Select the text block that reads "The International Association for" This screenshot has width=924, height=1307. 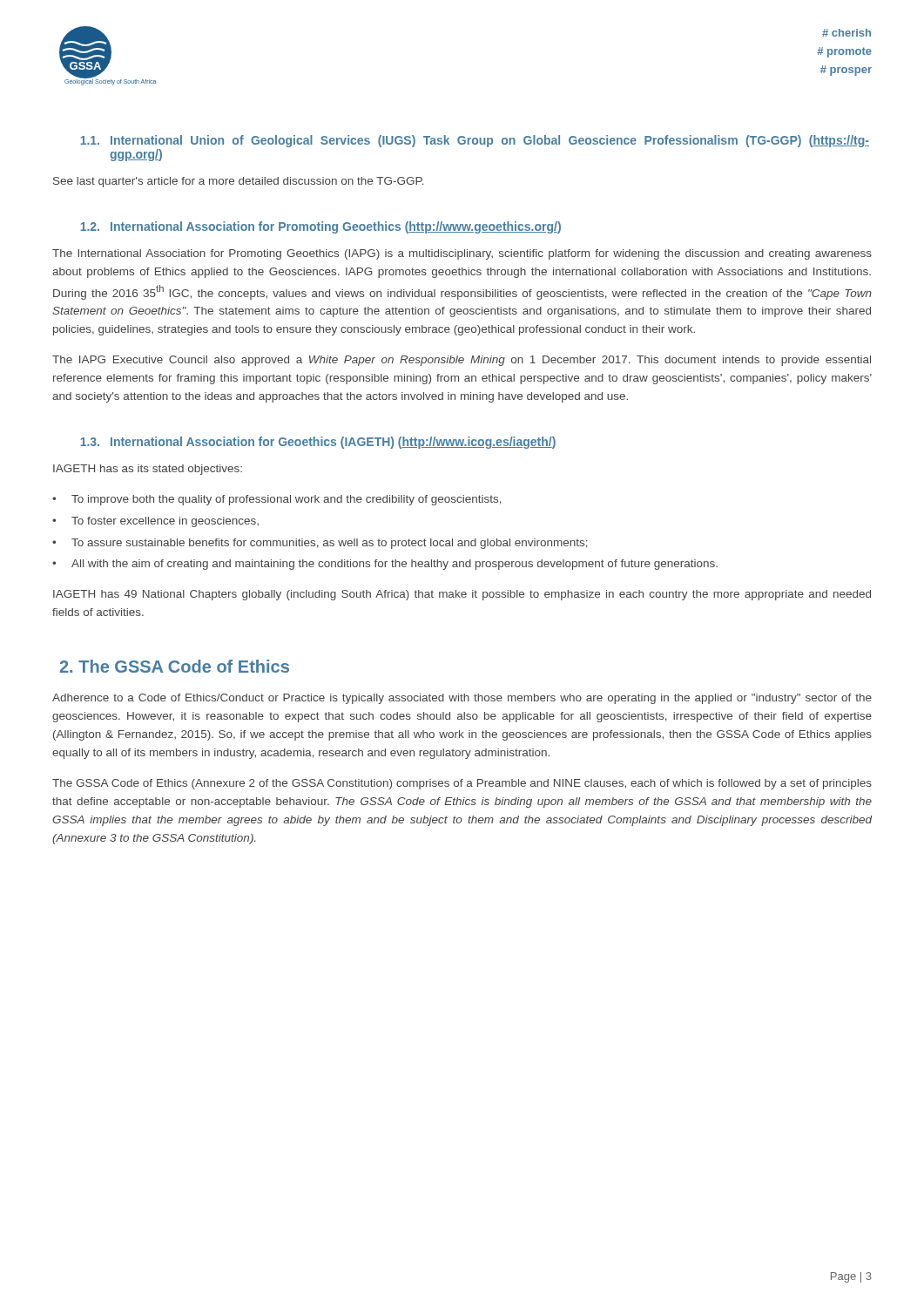462,291
